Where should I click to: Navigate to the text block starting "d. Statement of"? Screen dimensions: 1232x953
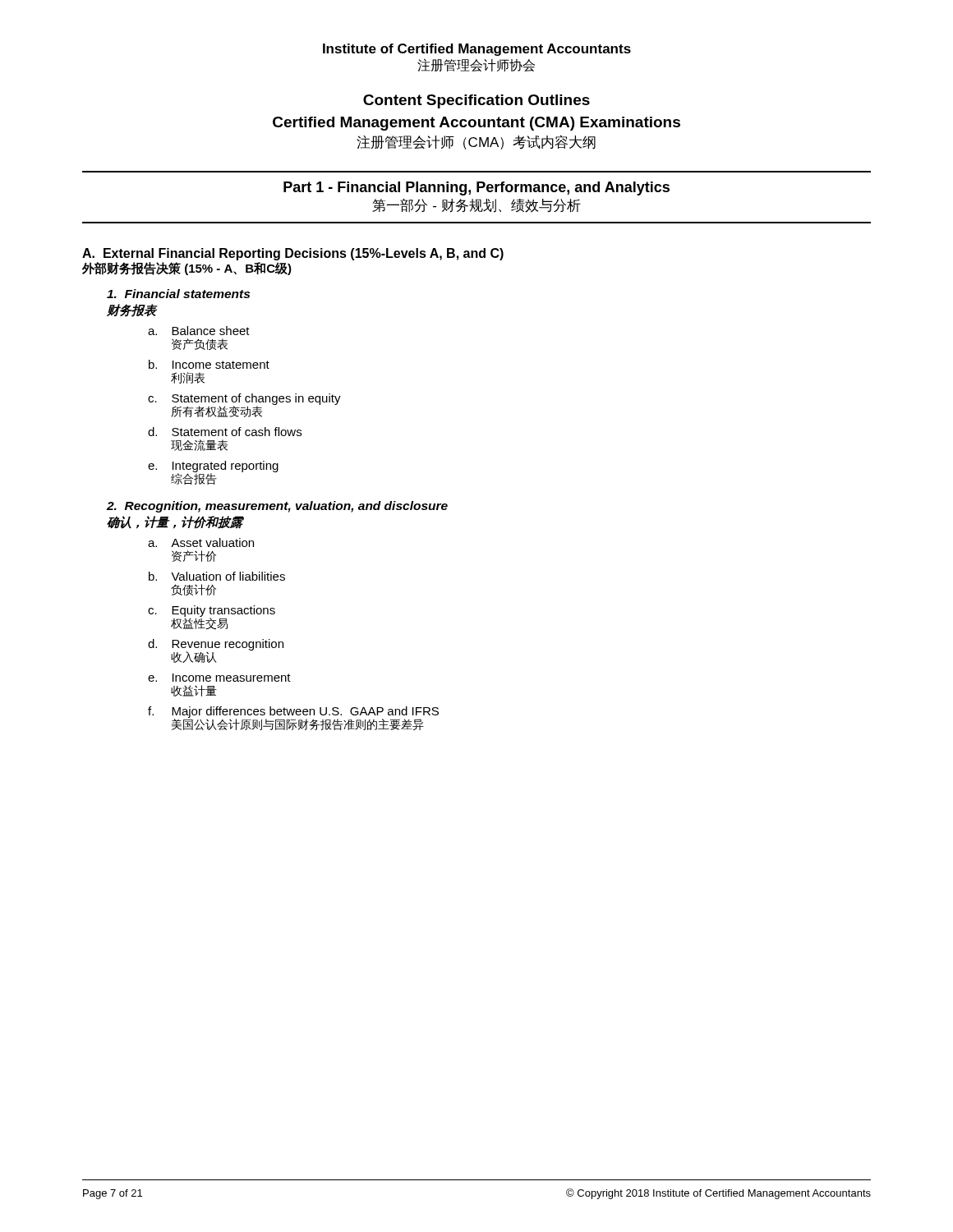(x=225, y=439)
